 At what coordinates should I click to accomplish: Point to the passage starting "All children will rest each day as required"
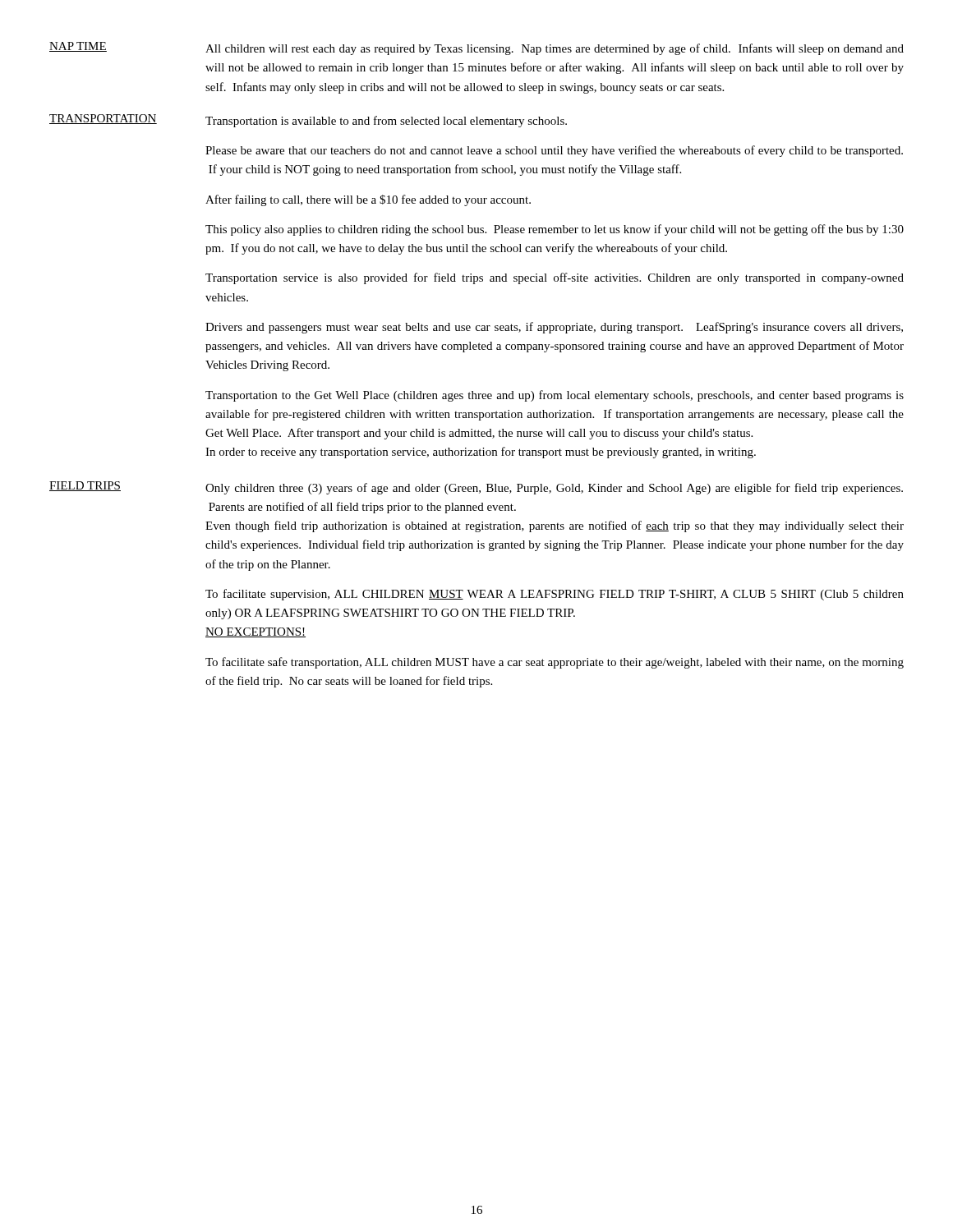[555, 68]
